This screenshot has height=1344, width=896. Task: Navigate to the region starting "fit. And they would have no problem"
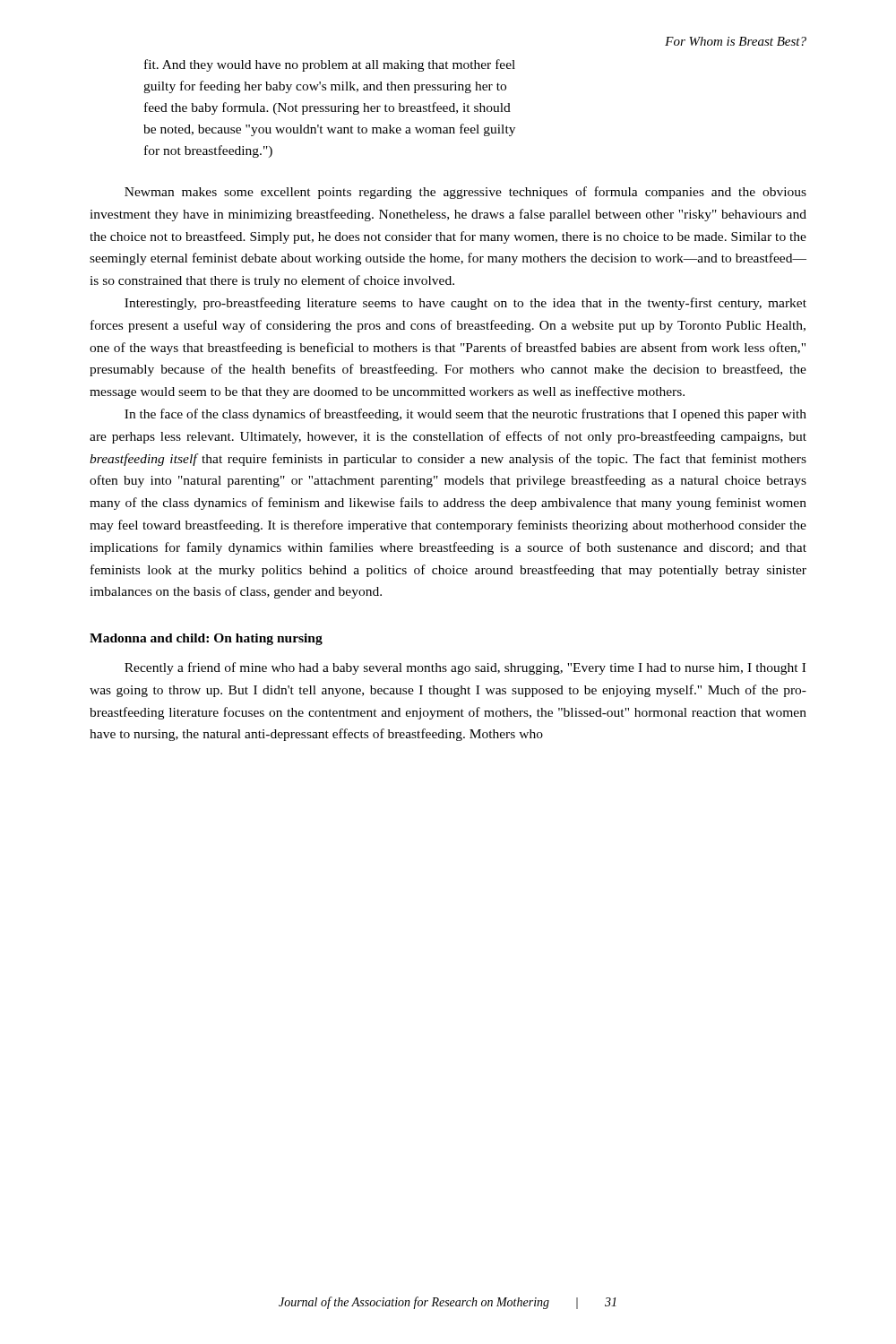tap(330, 107)
